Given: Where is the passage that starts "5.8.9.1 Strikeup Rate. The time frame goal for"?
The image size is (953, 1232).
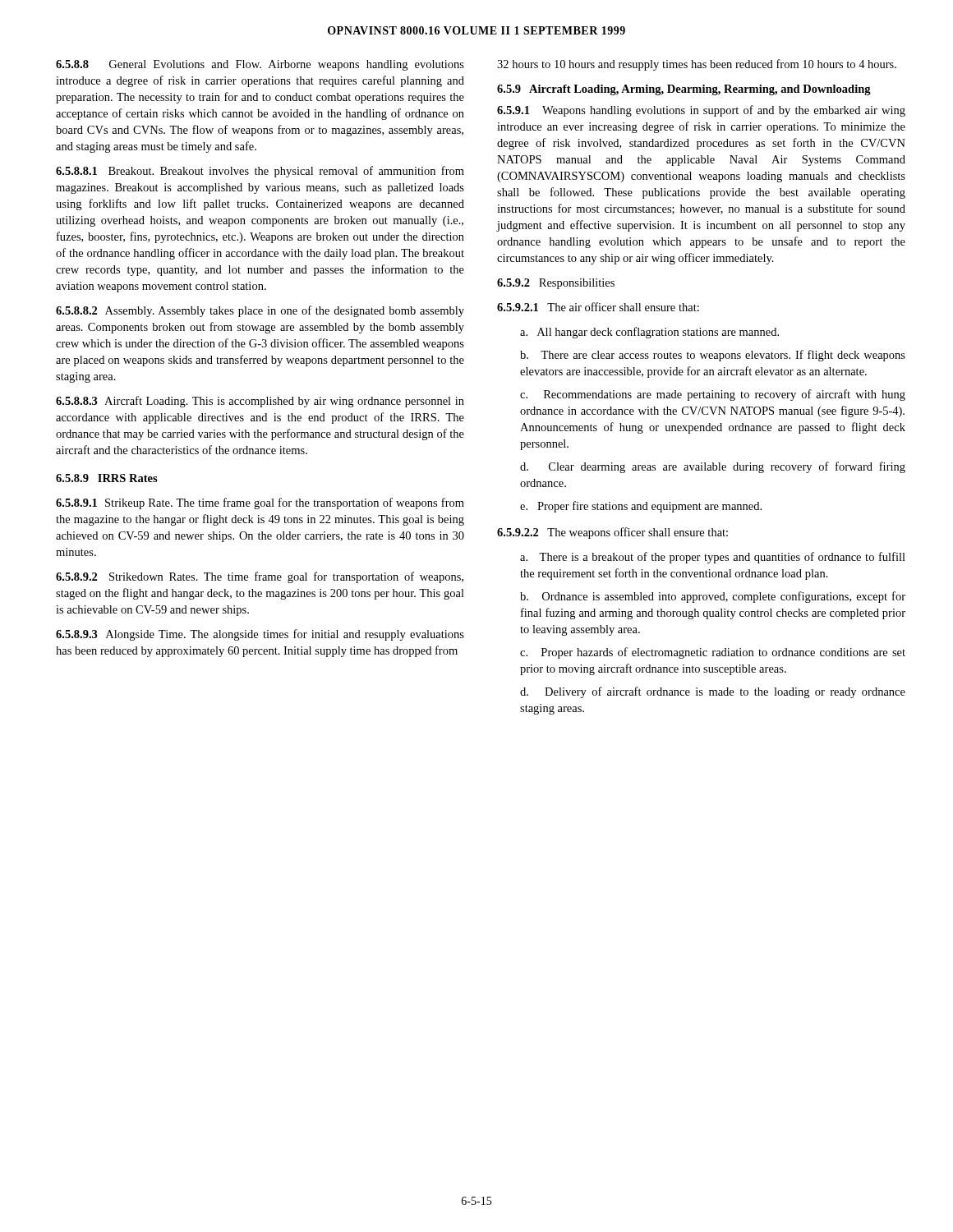Looking at the screenshot, I should pyautogui.click(x=260, y=527).
